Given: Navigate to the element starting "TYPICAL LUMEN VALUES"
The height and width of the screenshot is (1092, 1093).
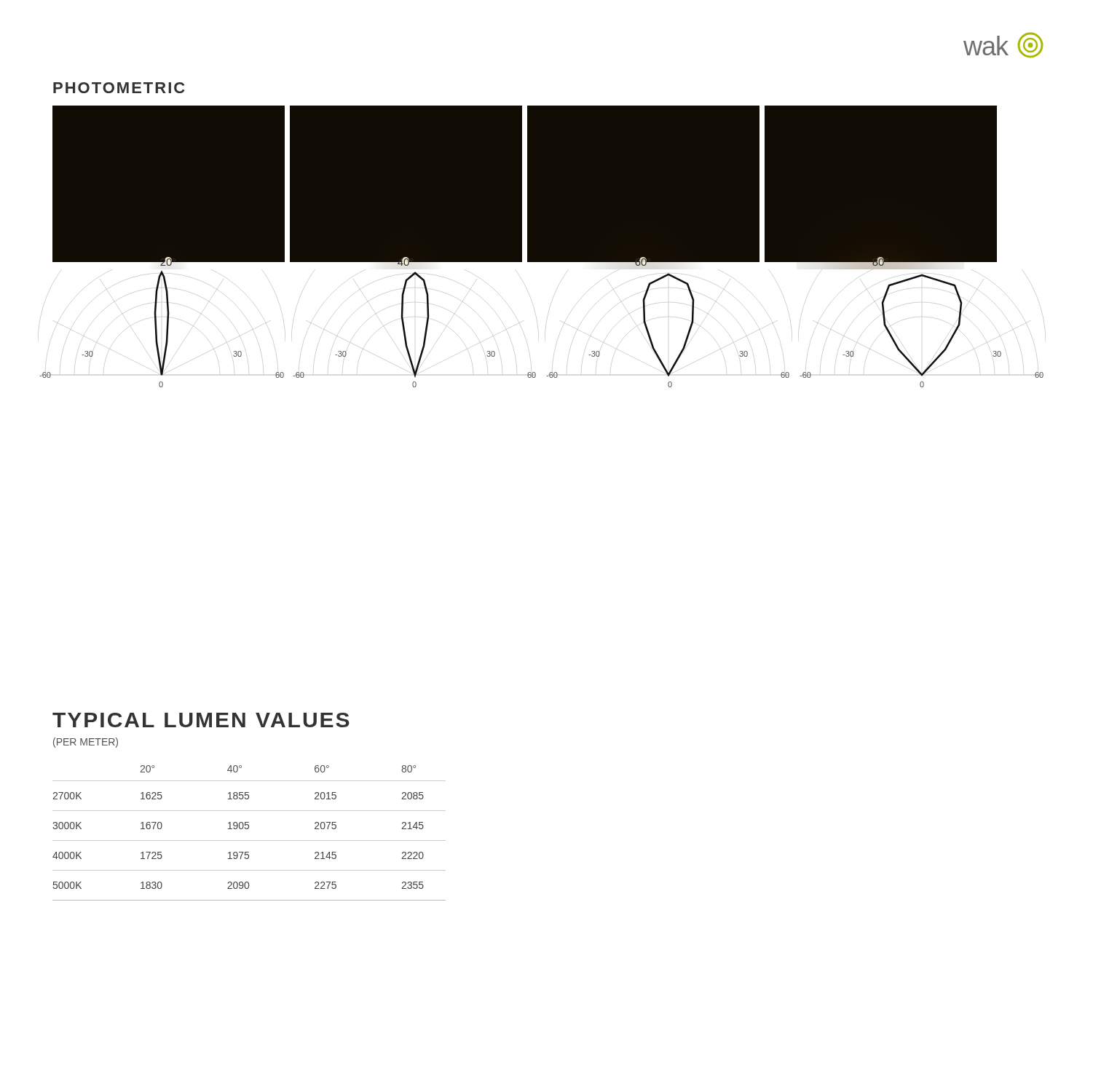Looking at the screenshot, I should tap(202, 720).
